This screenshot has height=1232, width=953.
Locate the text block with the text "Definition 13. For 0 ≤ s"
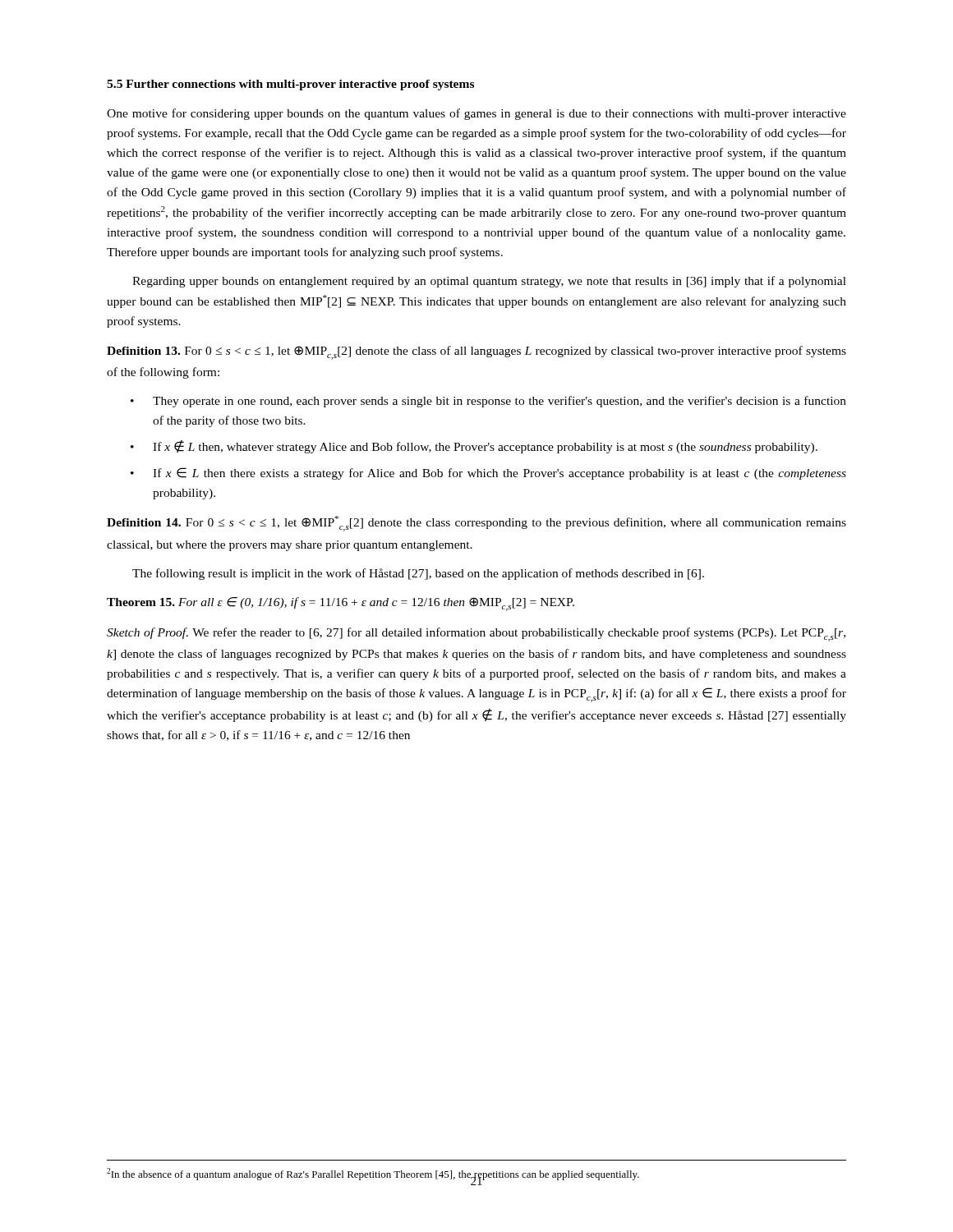(x=476, y=361)
